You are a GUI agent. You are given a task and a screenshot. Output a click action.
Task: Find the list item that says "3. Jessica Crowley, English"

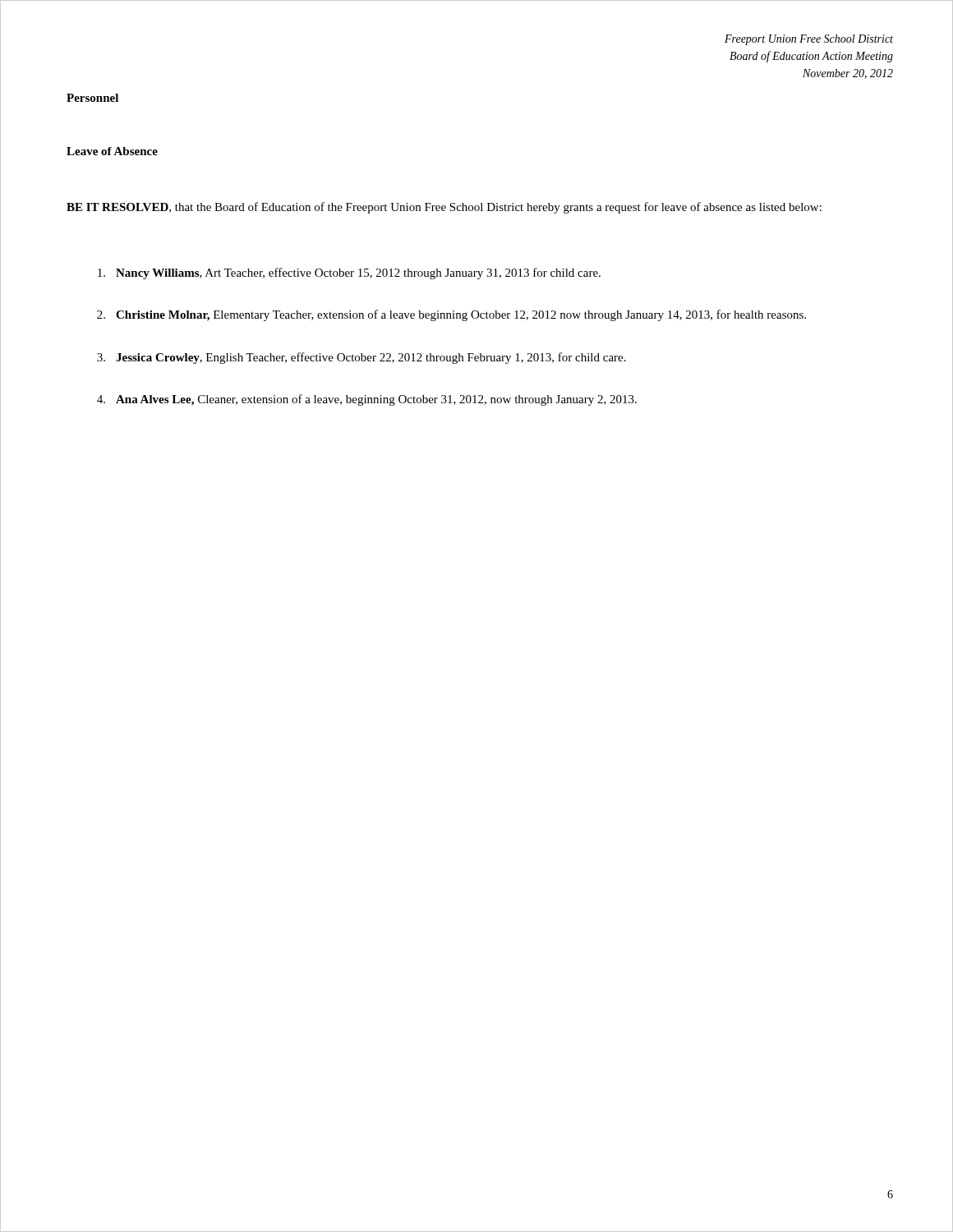click(476, 357)
